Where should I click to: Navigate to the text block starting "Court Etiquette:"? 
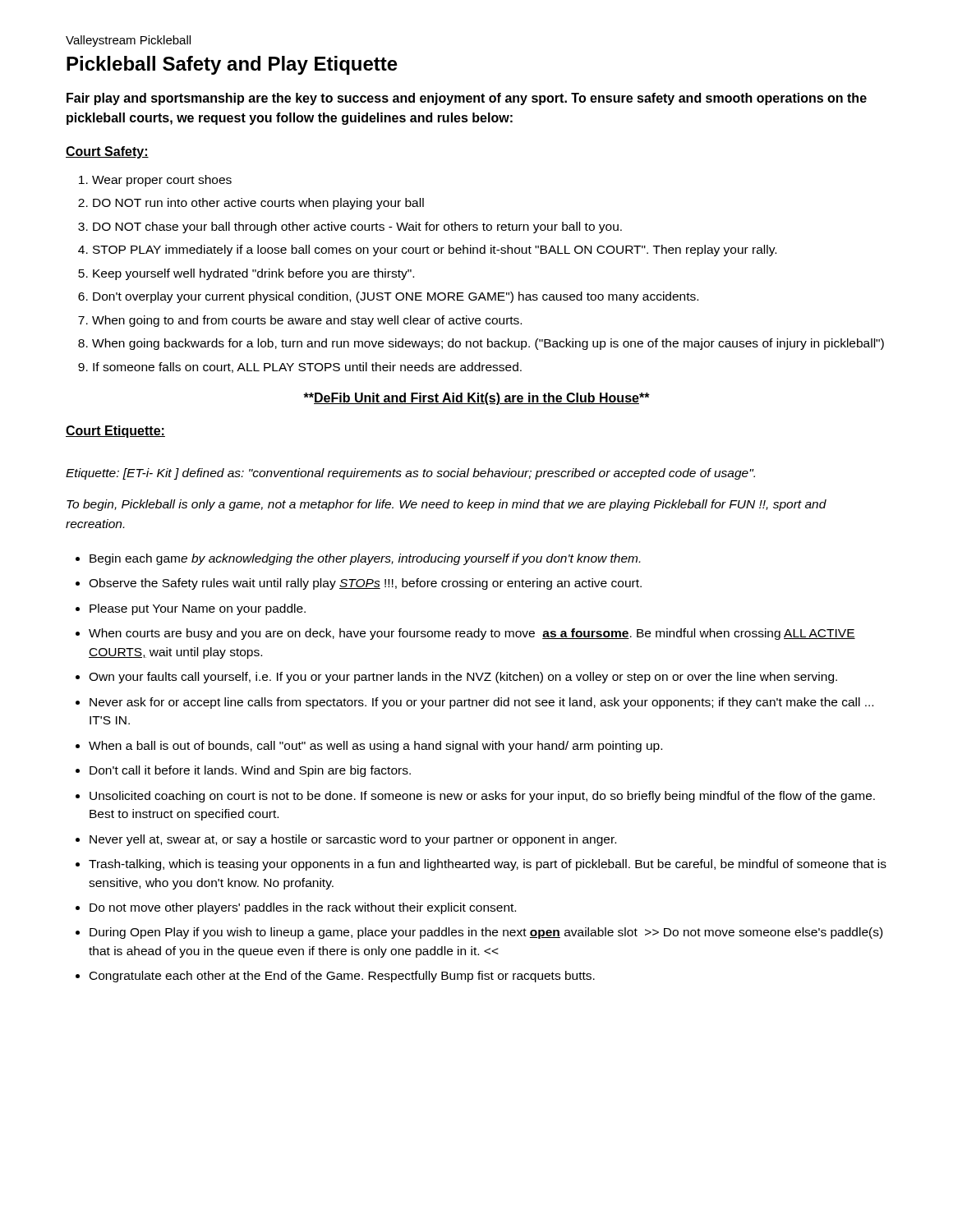115,431
